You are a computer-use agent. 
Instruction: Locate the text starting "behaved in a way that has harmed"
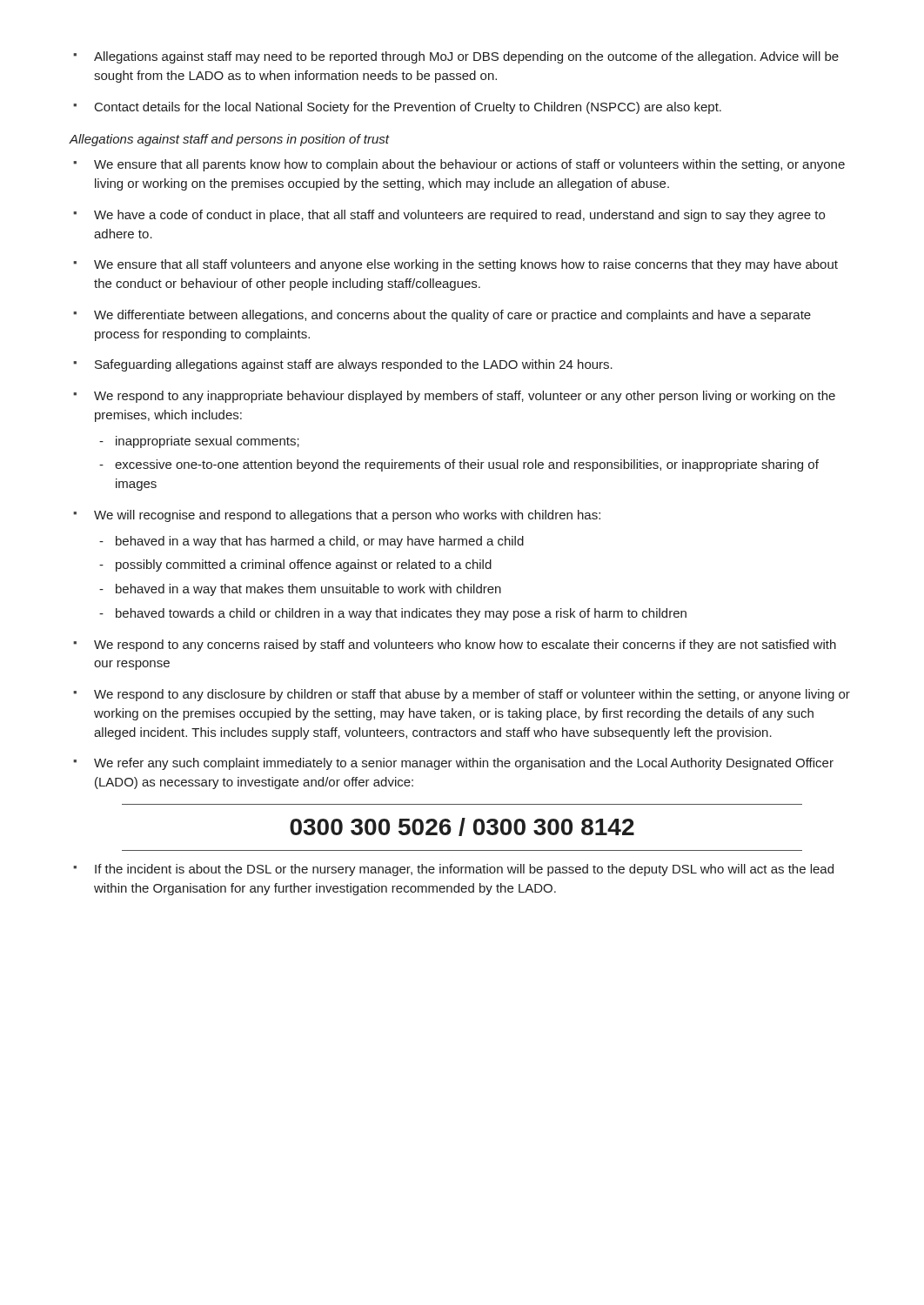pyautogui.click(x=319, y=540)
